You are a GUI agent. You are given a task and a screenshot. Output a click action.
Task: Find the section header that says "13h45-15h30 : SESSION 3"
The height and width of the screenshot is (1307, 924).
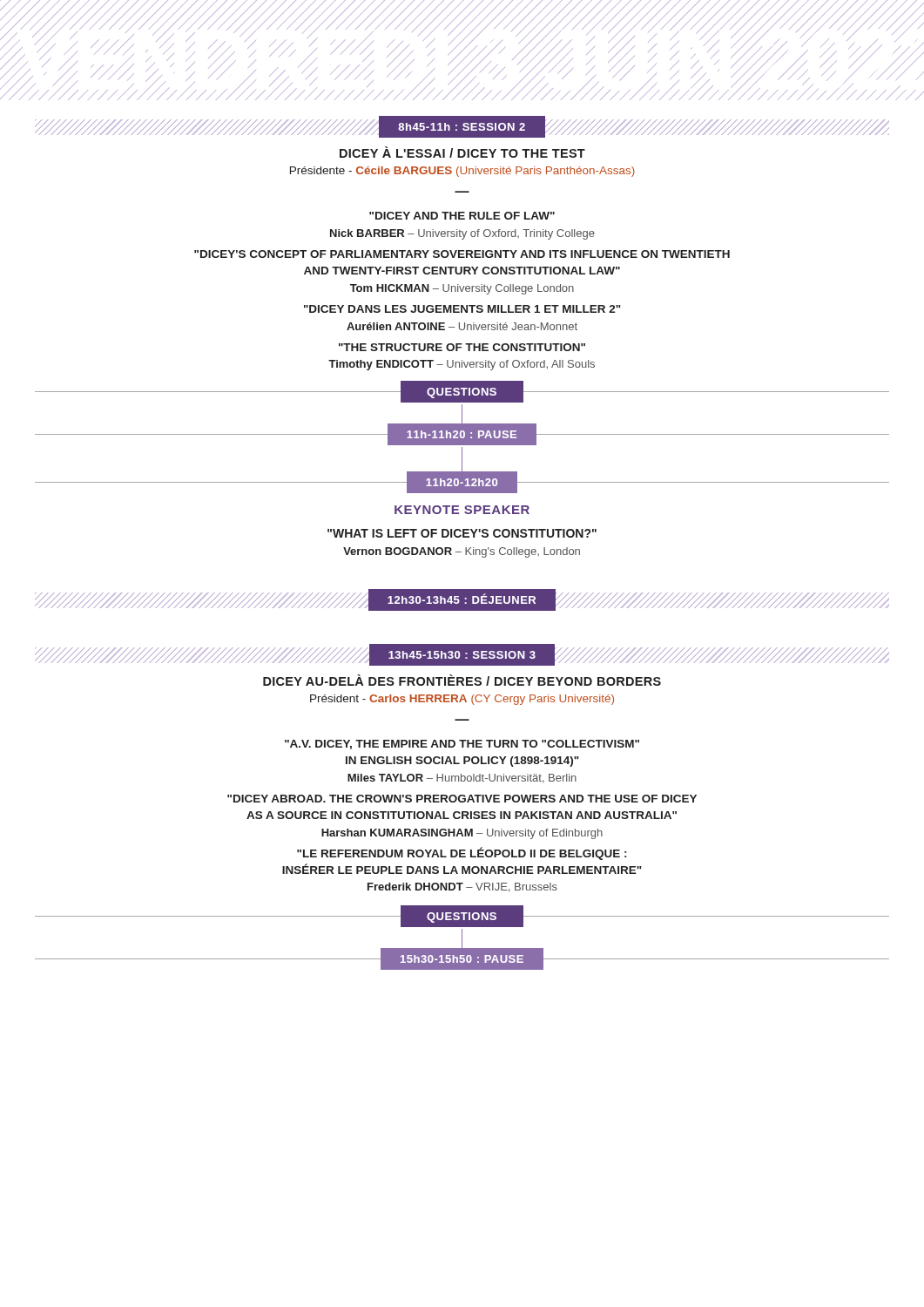[x=462, y=655]
